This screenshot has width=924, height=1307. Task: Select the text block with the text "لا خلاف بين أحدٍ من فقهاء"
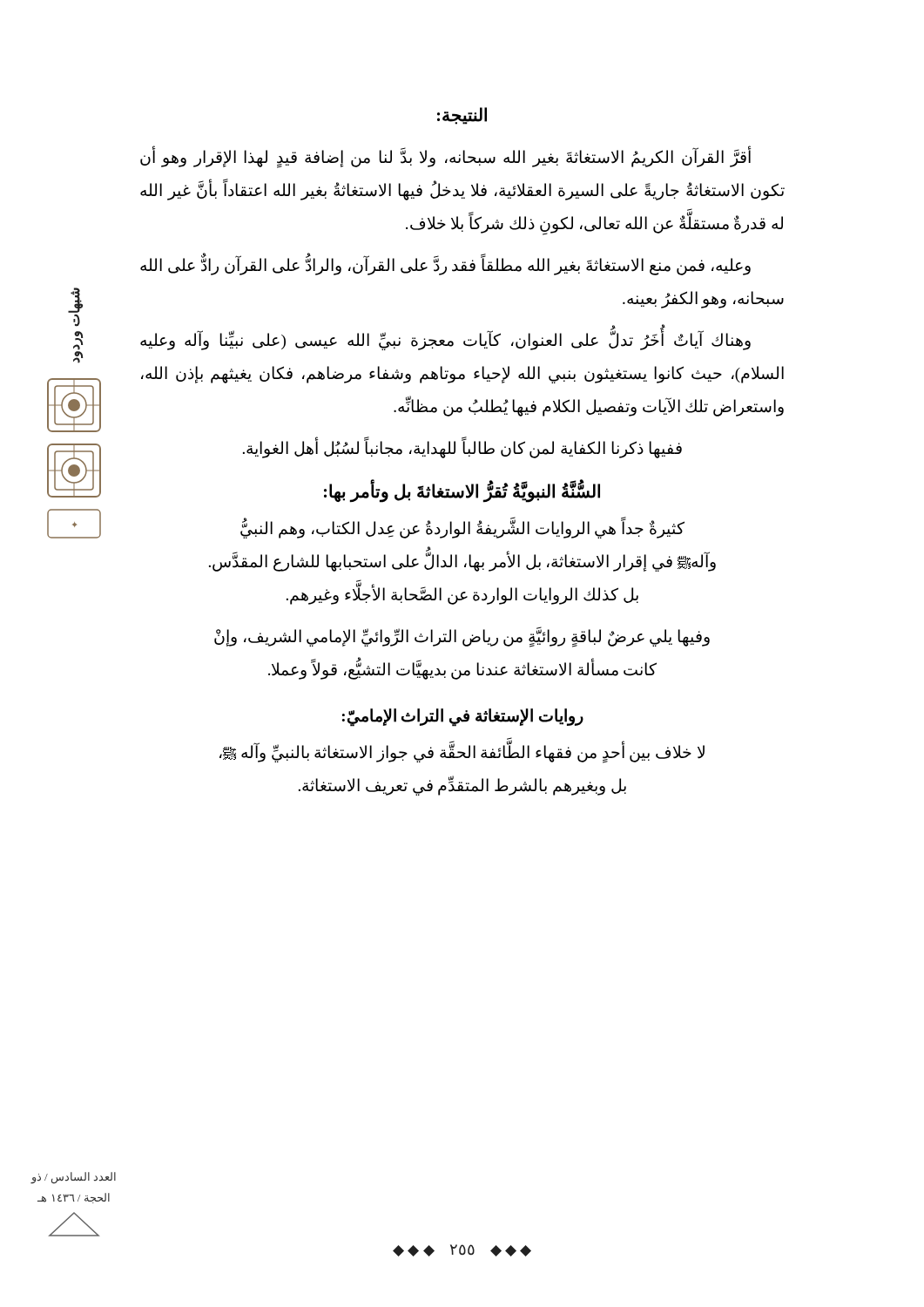pos(462,769)
